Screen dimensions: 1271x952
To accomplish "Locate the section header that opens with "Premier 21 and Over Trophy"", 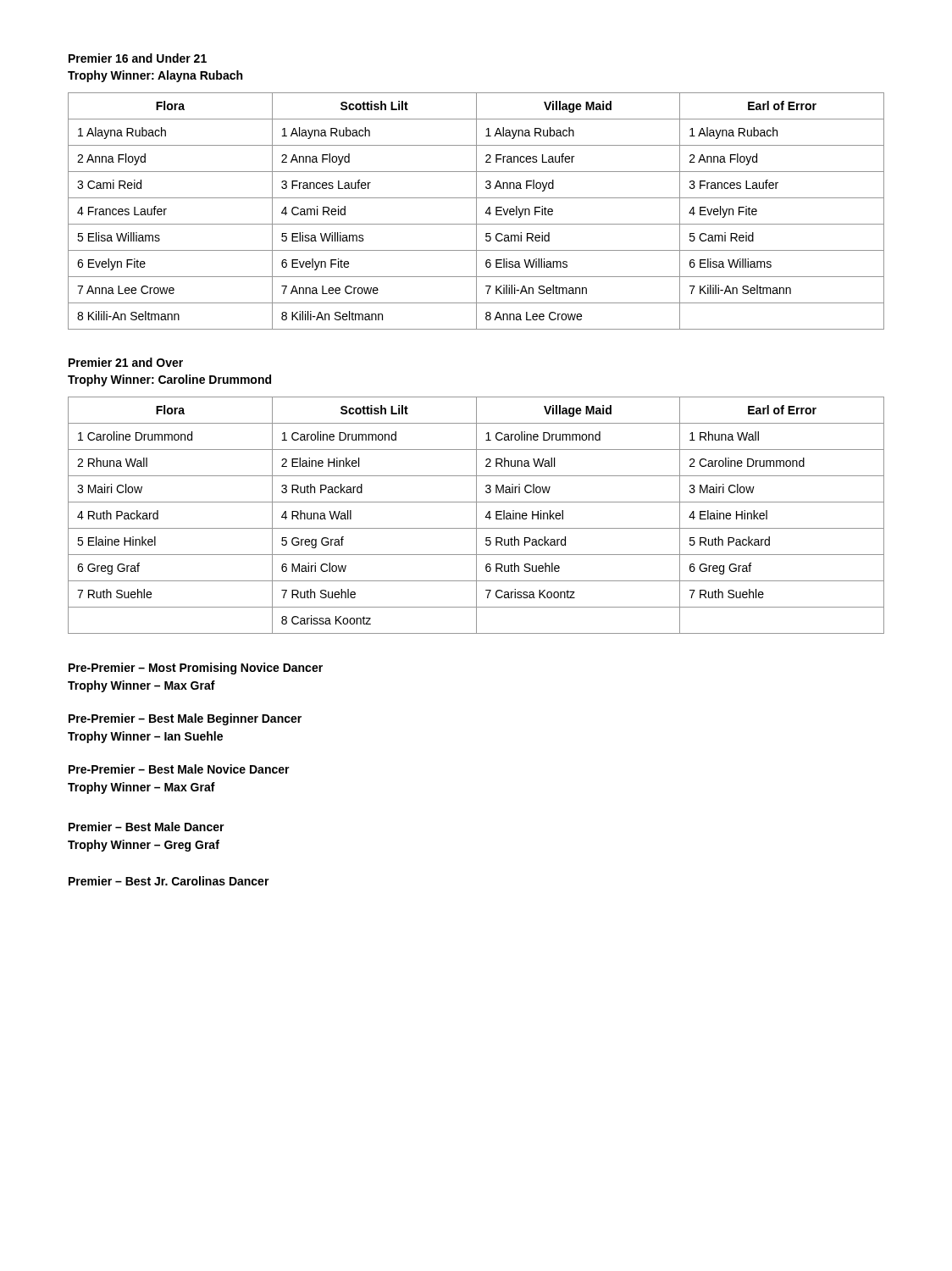I will pos(126,362).
